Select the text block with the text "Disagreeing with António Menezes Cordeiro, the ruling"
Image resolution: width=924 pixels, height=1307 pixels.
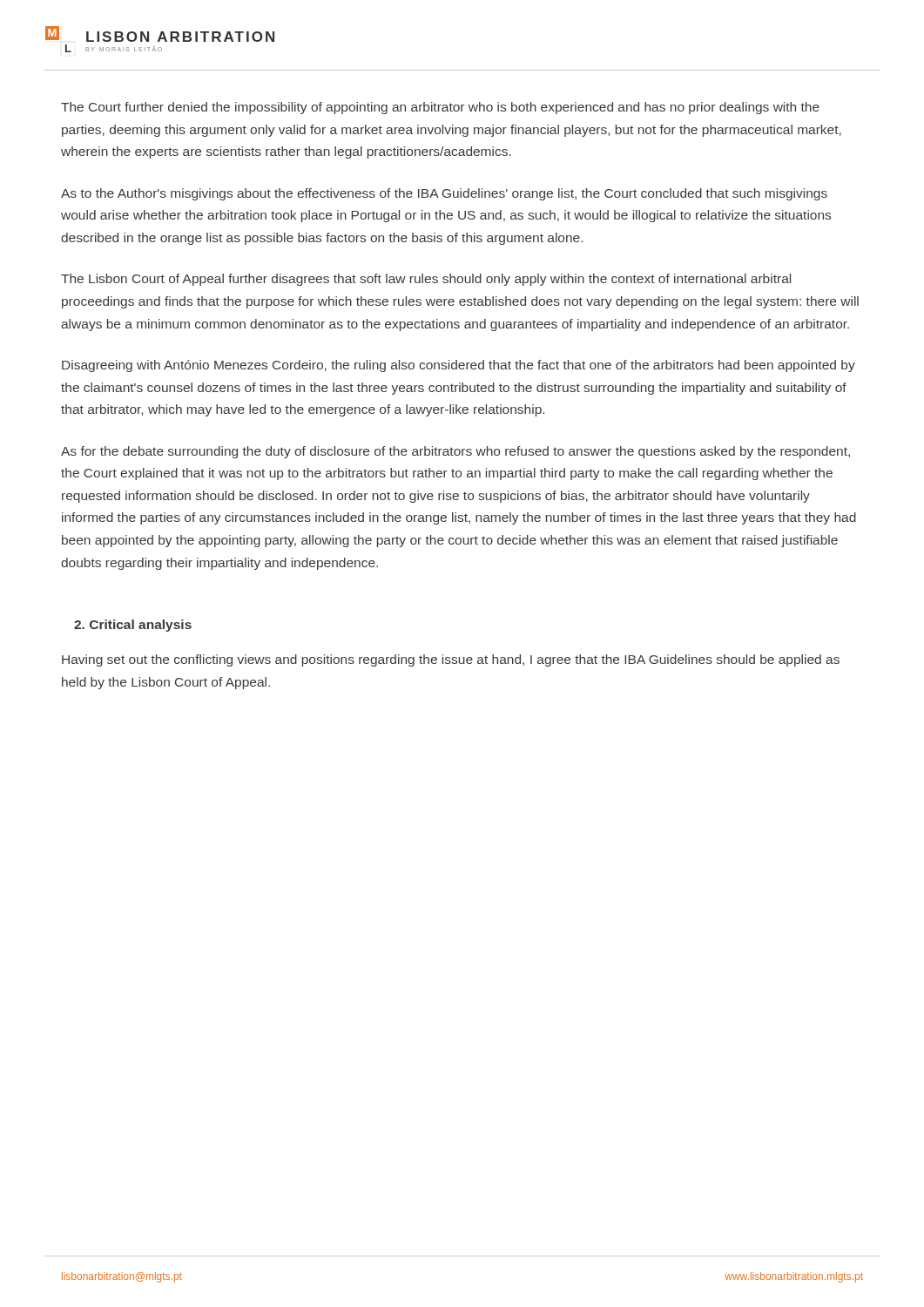pyautogui.click(x=458, y=387)
